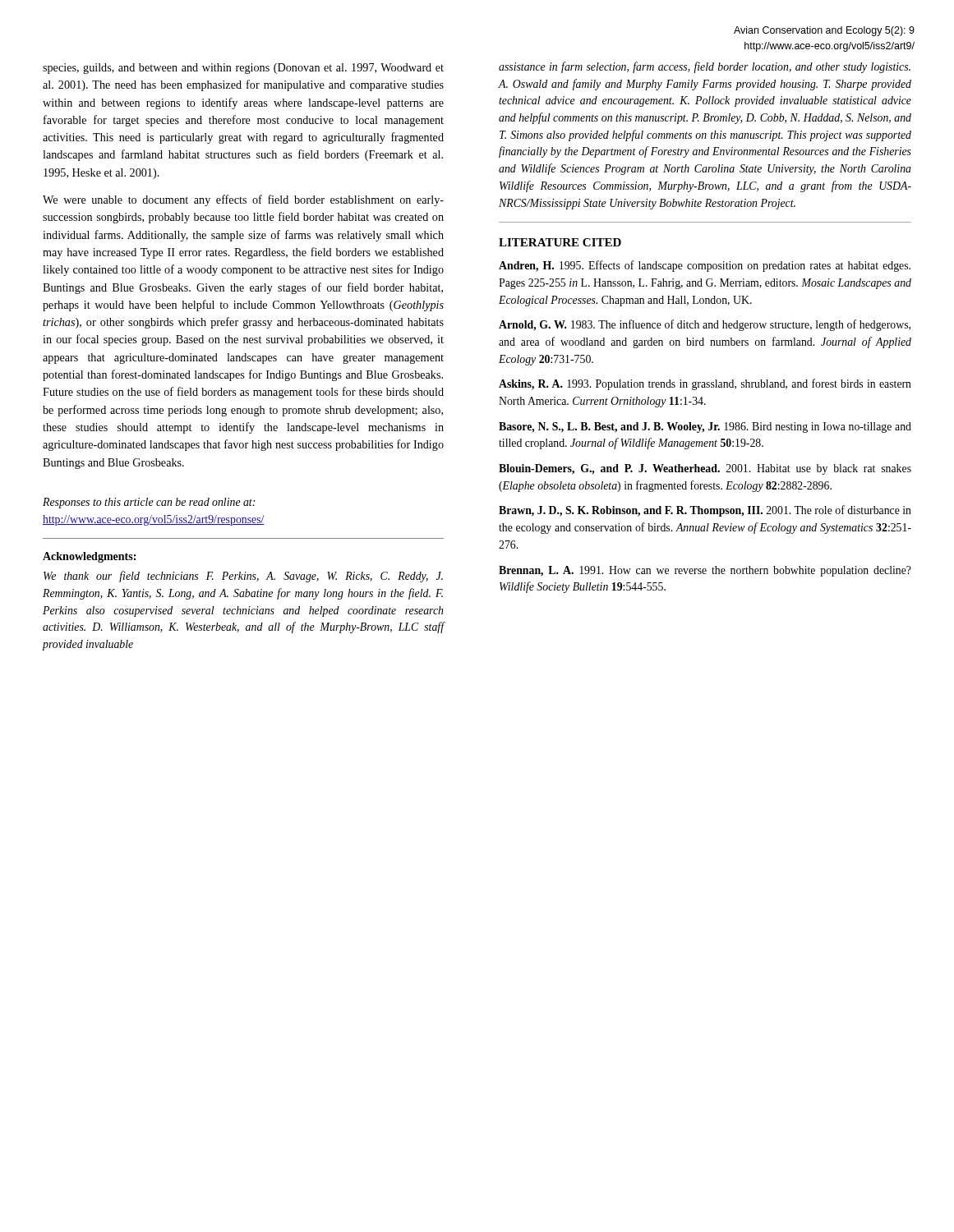Point to the text block starting "species, guilds, and between and within regions"
Screen dimensions: 1232x954
[243, 120]
